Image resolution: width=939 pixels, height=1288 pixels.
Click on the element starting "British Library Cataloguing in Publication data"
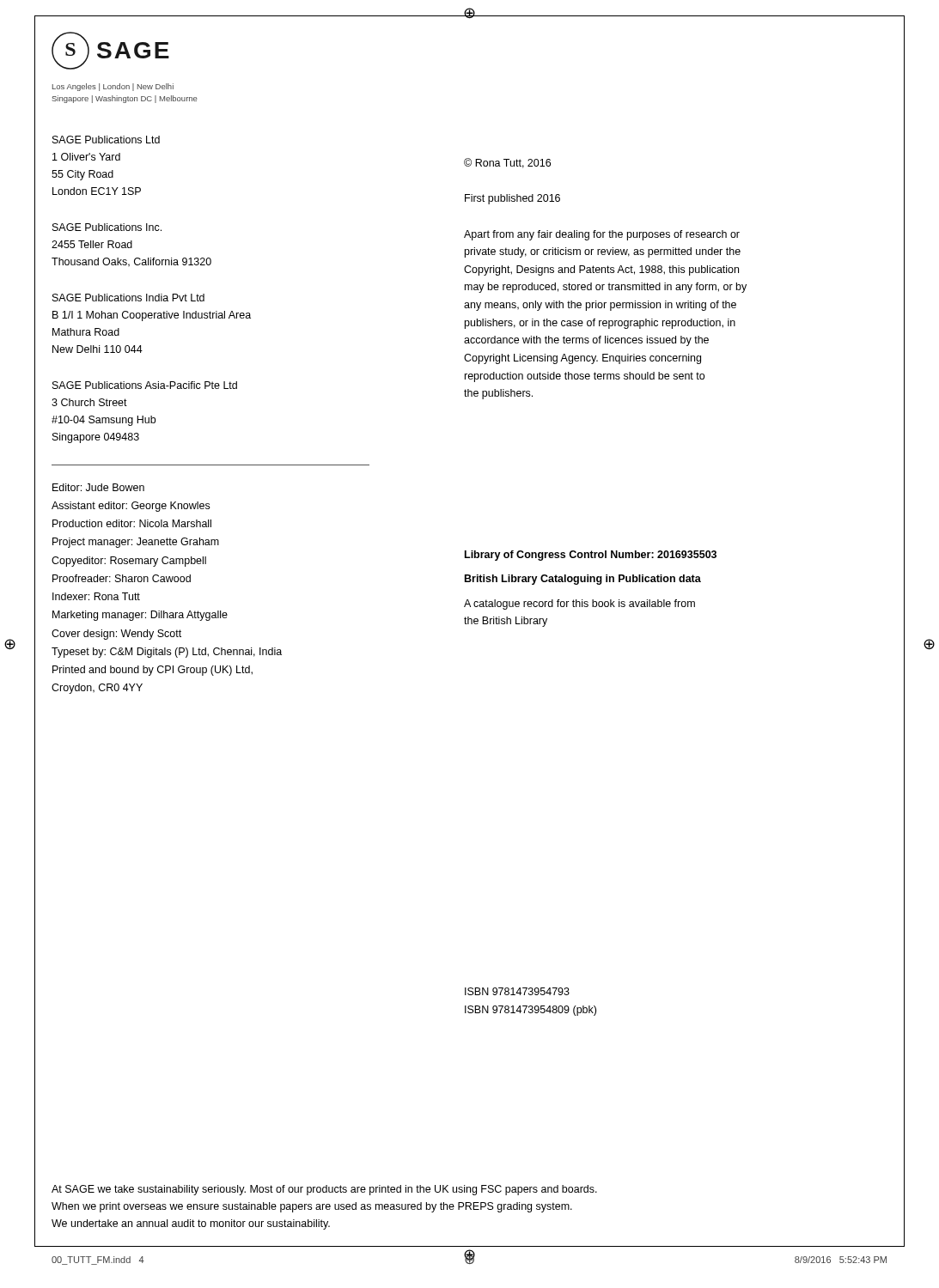pyautogui.click(x=582, y=579)
